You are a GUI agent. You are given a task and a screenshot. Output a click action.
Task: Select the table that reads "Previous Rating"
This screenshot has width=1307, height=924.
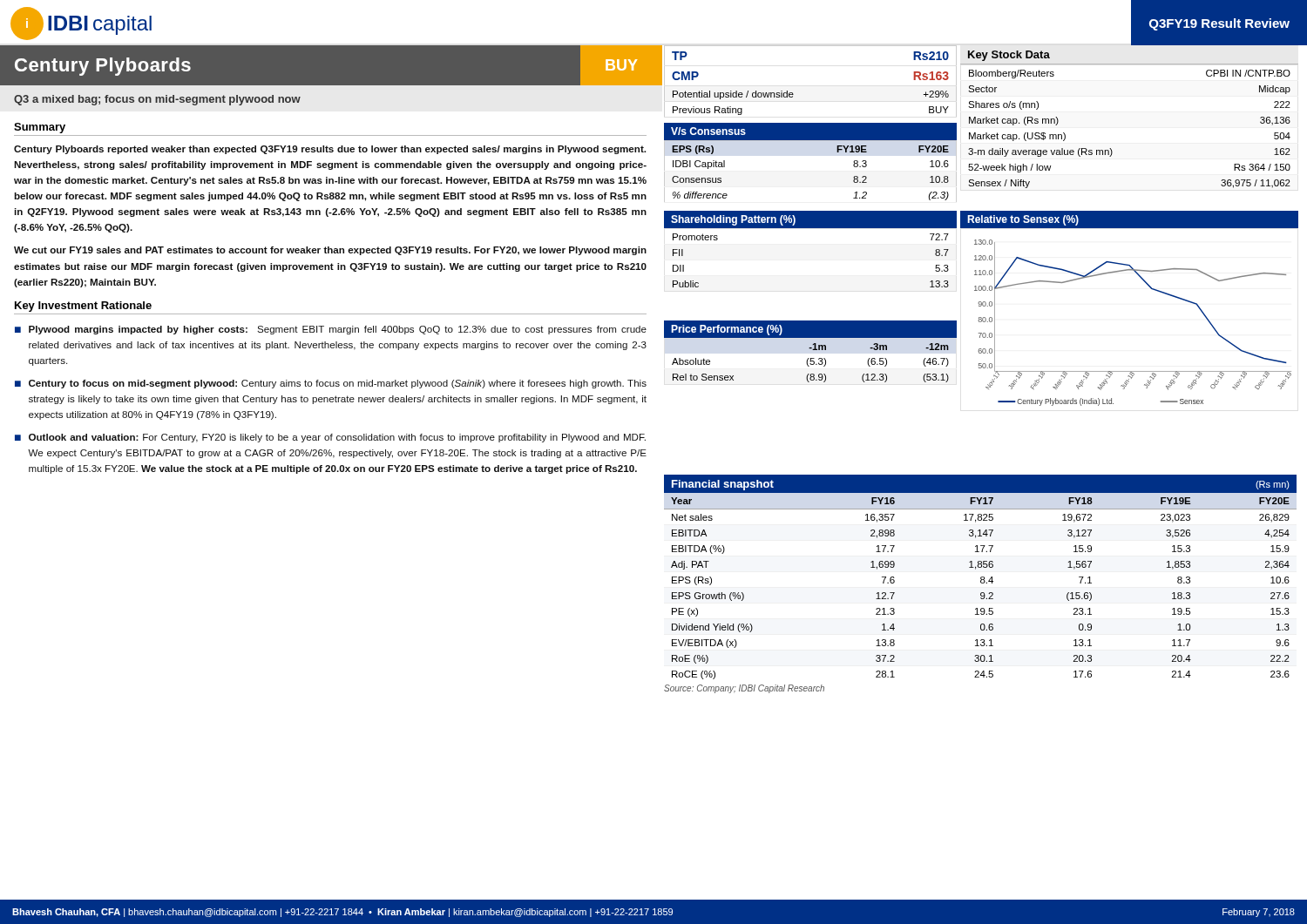tap(810, 124)
